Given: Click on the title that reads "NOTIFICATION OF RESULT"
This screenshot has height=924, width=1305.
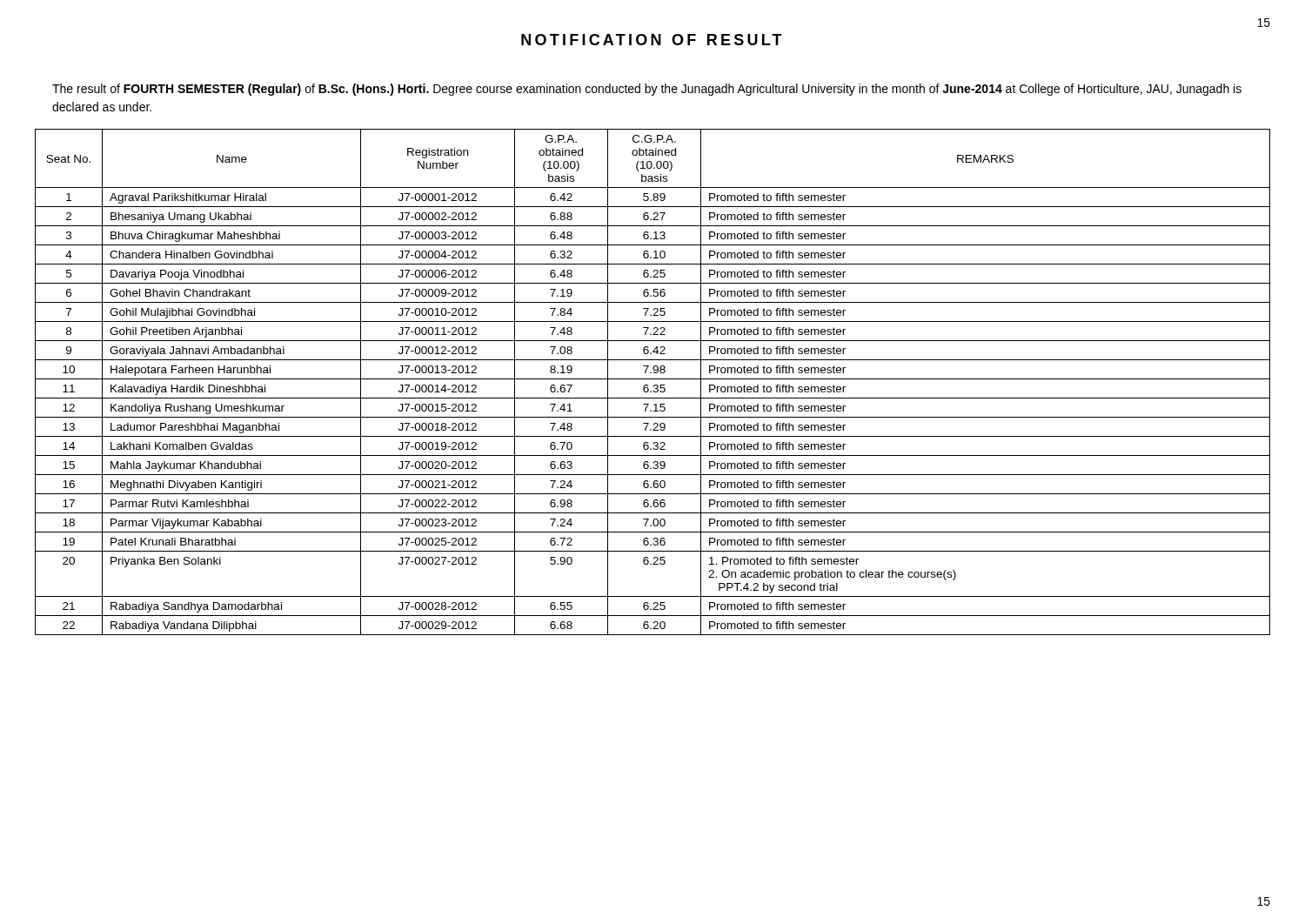Looking at the screenshot, I should tap(652, 40).
